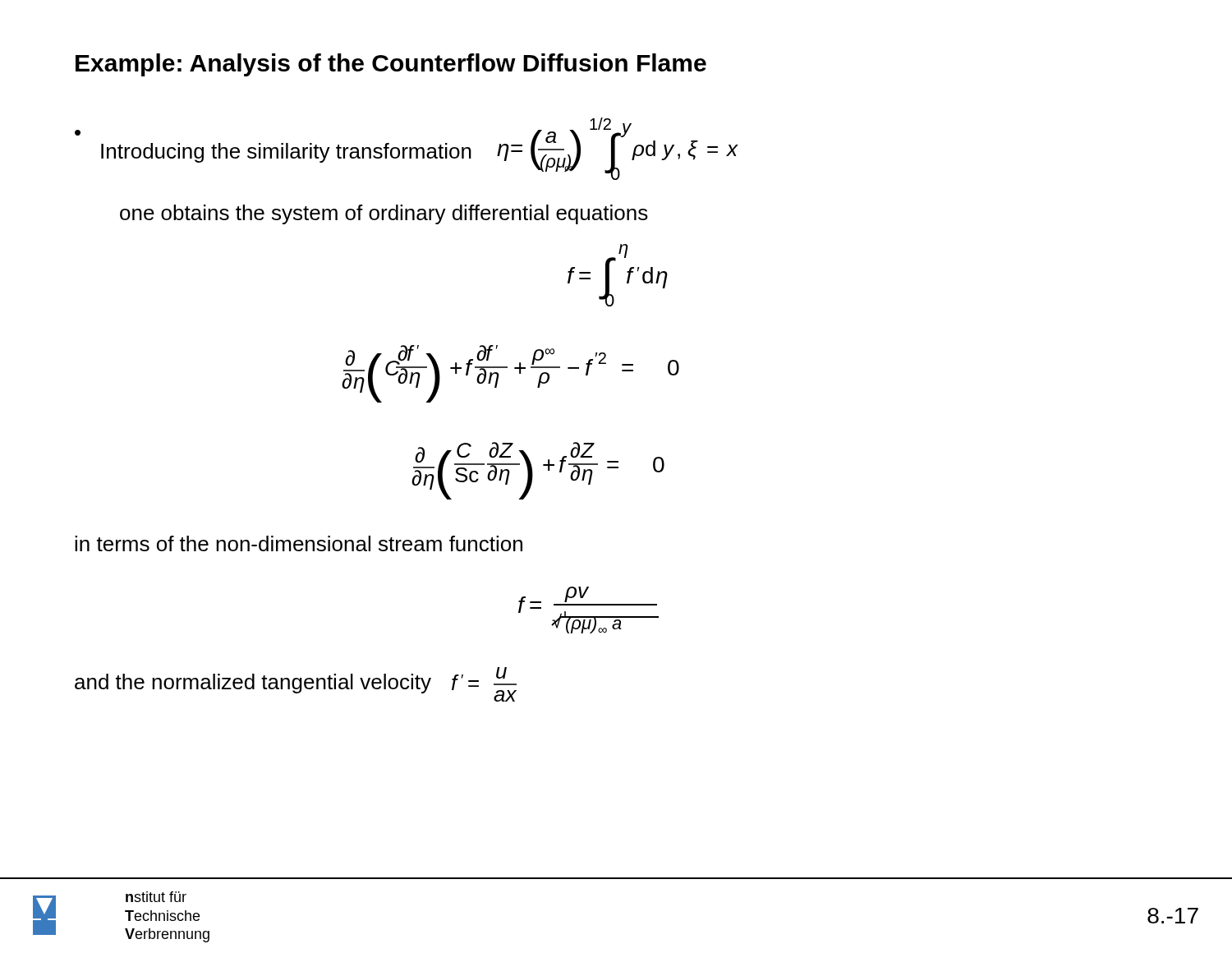Locate the text block starting "Example: Analysis of"
The image size is (1232, 953).
point(390,63)
